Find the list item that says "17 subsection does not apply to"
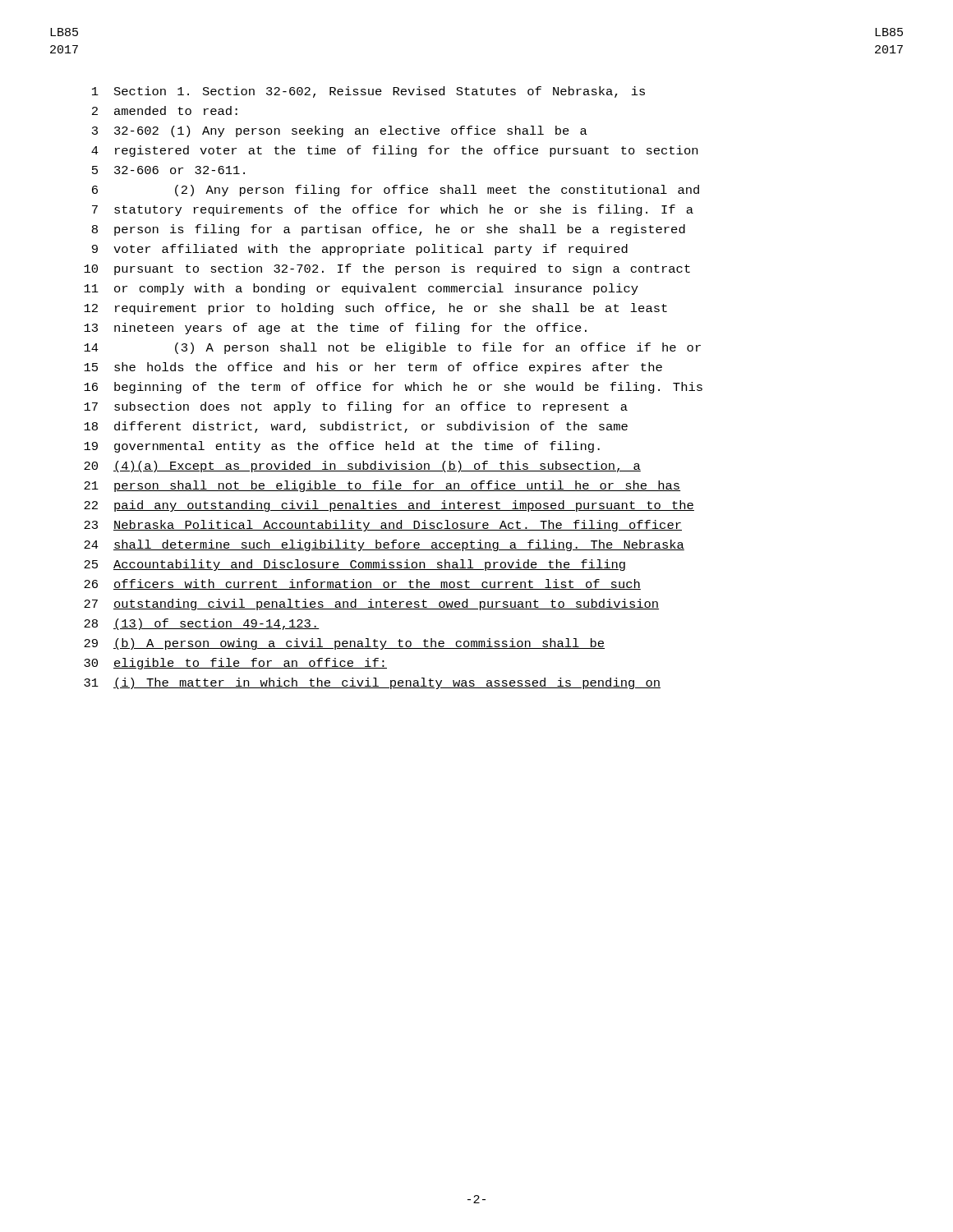953x1232 pixels. click(x=476, y=408)
